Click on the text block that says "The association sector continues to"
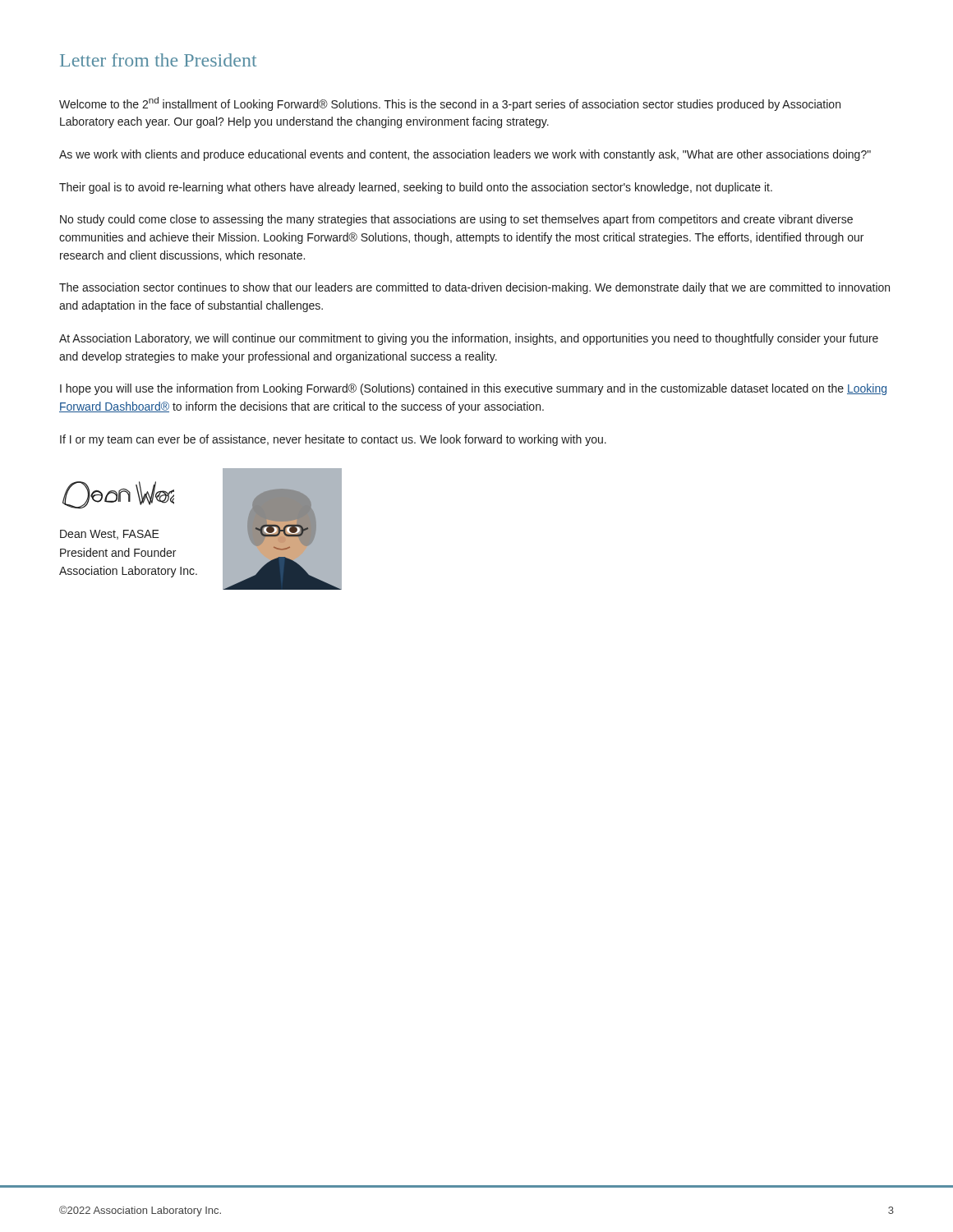The height and width of the screenshot is (1232, 953). 476,297
